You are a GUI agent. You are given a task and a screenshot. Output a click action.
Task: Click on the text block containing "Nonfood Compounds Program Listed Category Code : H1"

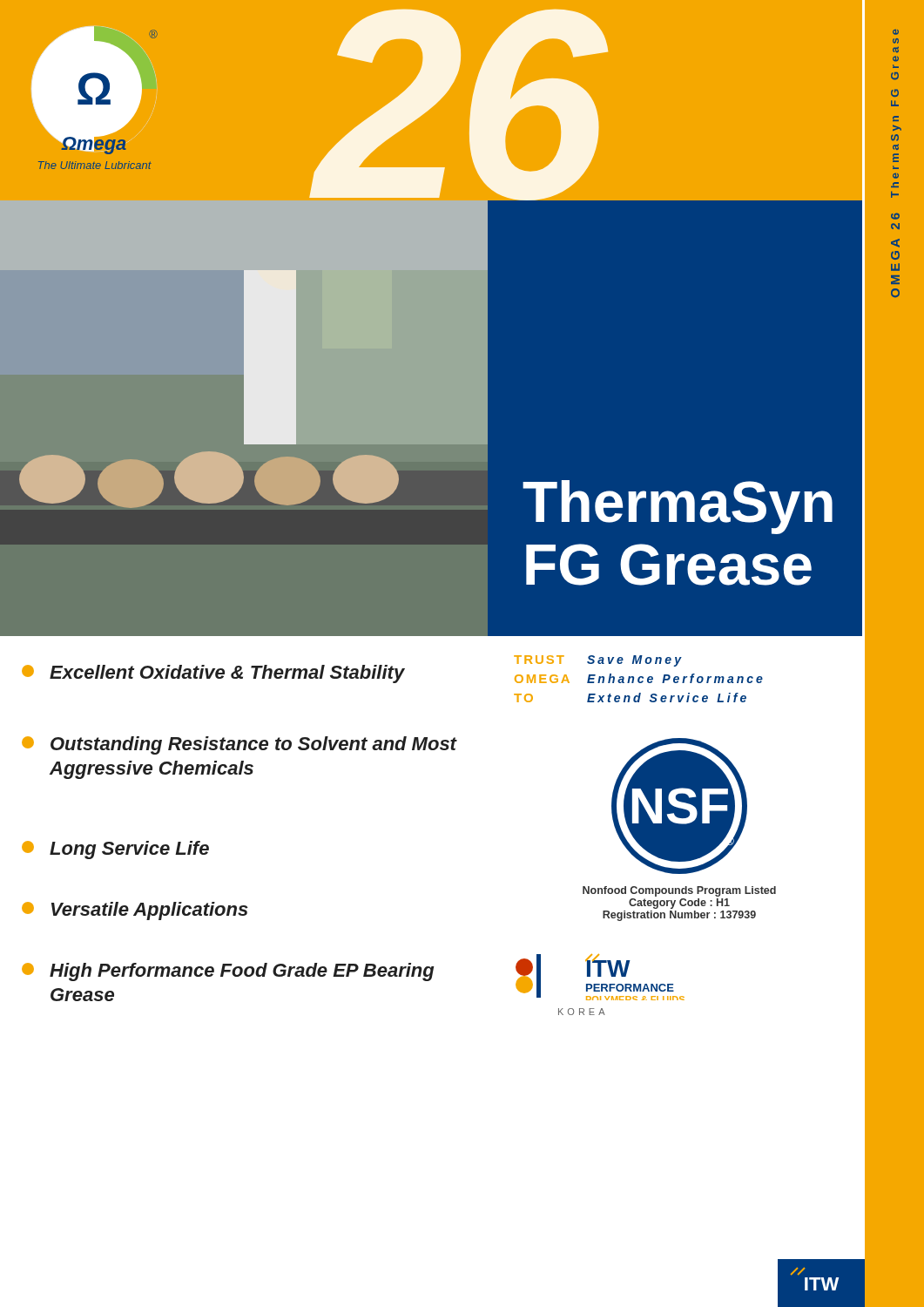679,903
